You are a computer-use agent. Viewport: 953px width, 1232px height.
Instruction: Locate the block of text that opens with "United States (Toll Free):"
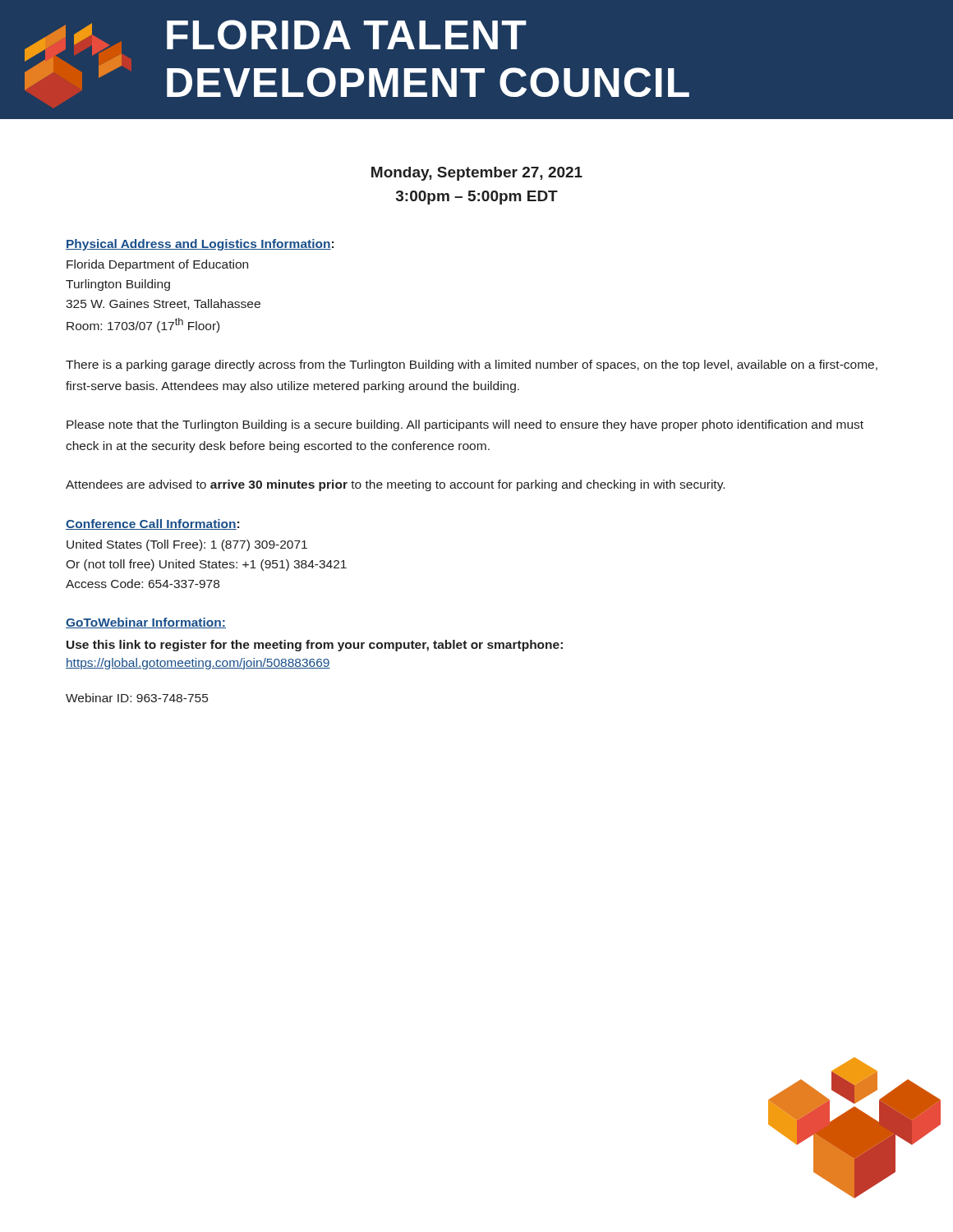click(187, 545)
